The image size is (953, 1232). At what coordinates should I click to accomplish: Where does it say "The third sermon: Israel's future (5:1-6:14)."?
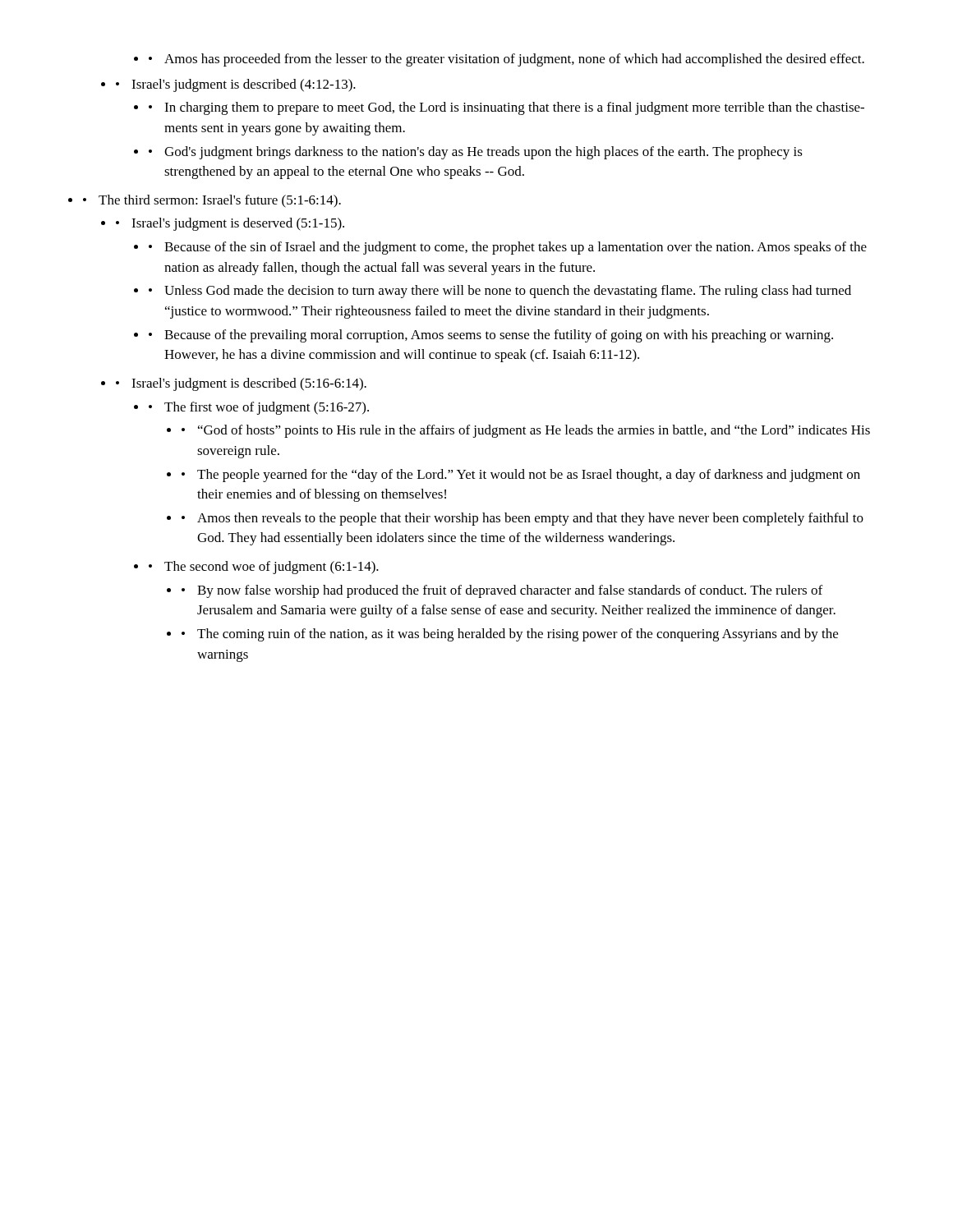coord(212,201)
